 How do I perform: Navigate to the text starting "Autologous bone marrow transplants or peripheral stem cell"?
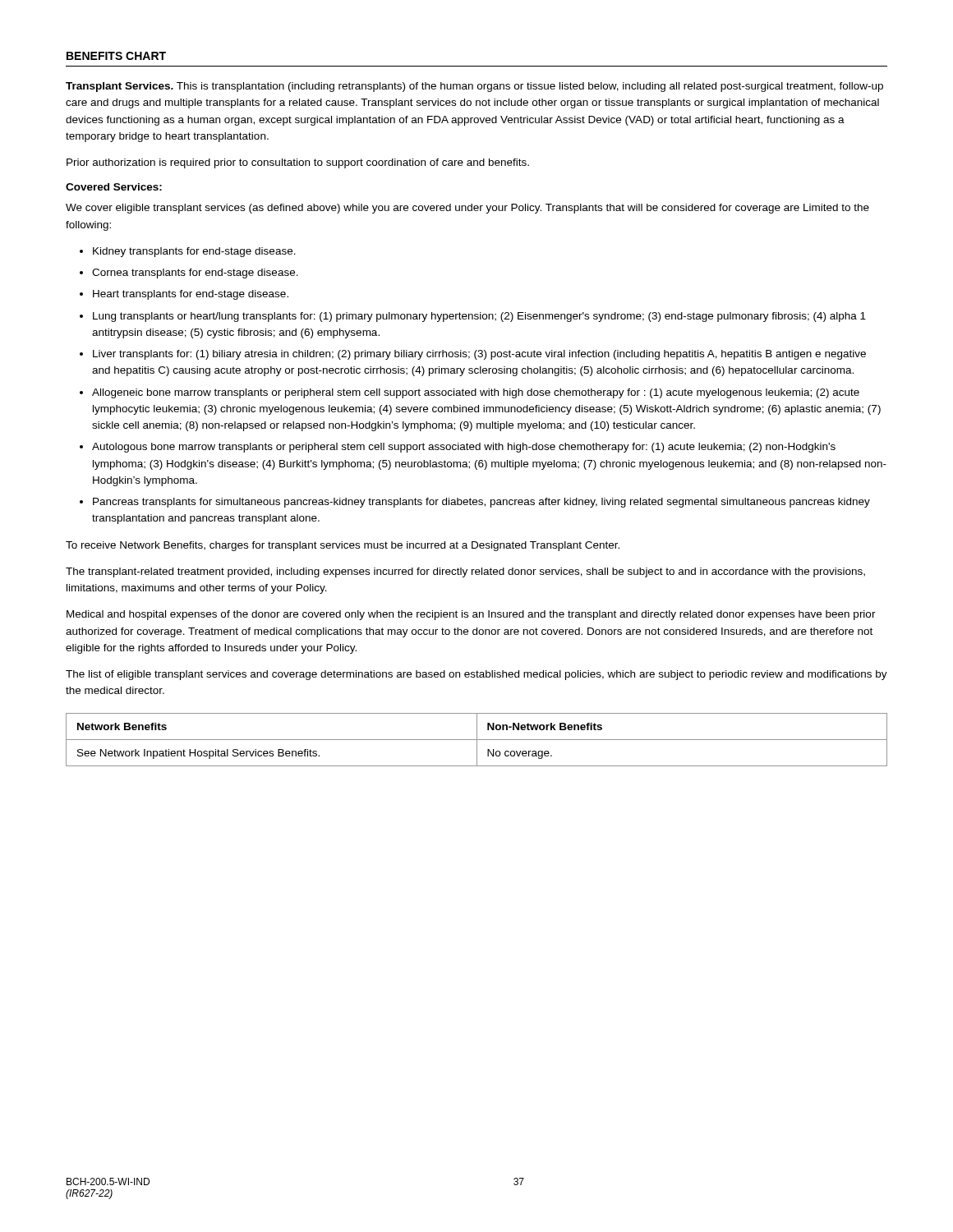[489, 463]
